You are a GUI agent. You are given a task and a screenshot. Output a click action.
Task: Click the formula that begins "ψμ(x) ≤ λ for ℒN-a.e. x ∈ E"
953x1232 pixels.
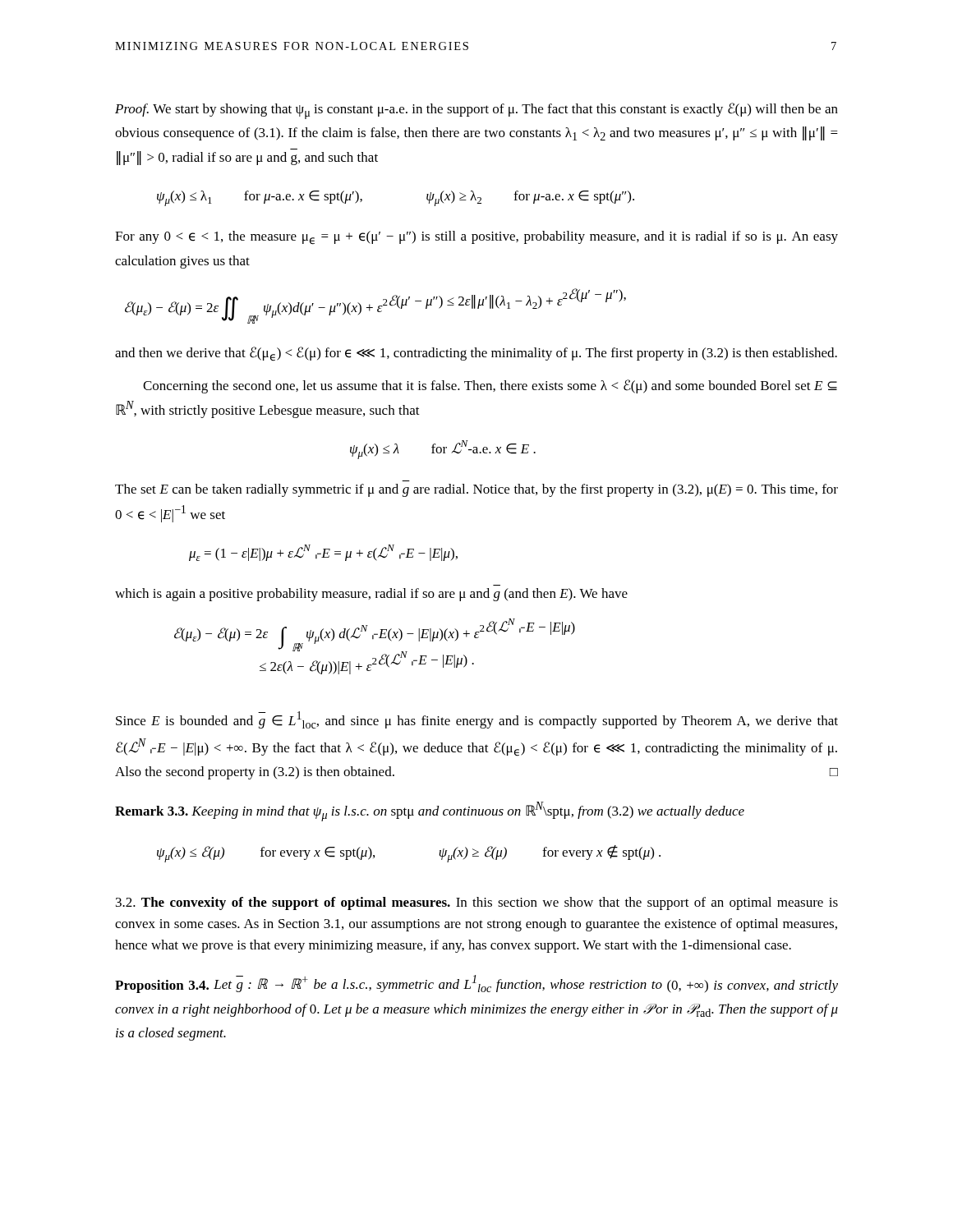click(x=476, y=447)
